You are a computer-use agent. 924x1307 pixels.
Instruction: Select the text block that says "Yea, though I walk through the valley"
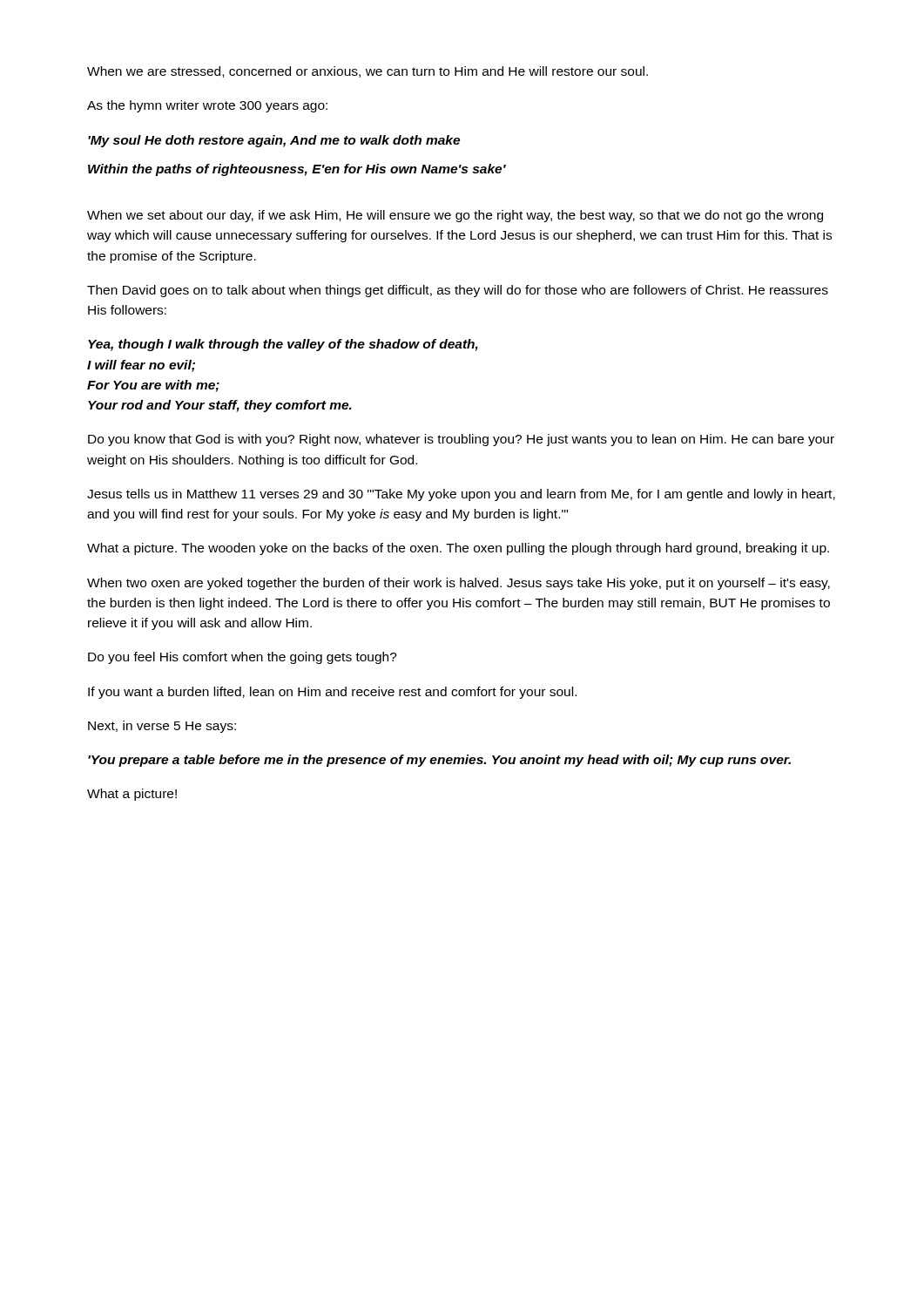tap(283, 345)
